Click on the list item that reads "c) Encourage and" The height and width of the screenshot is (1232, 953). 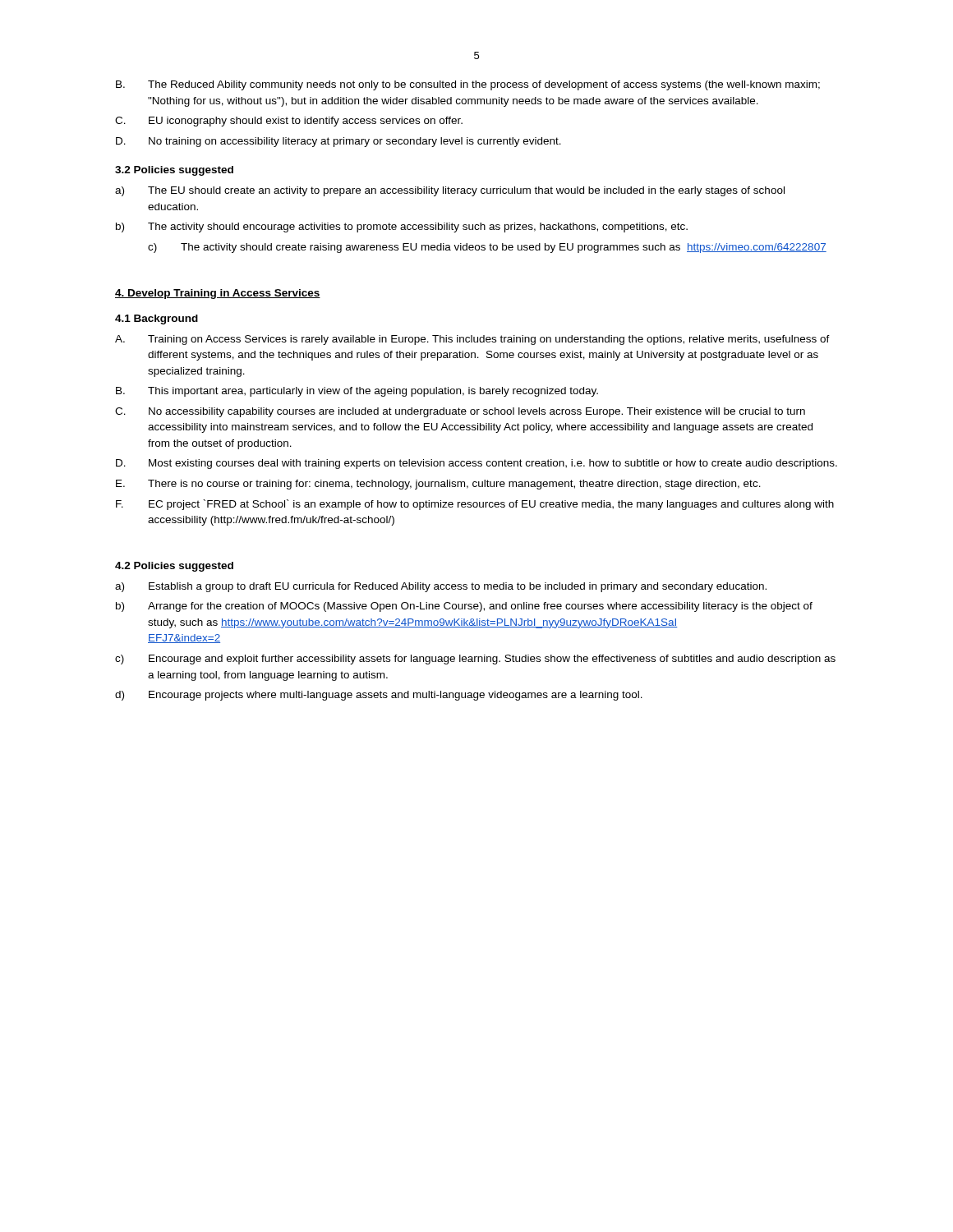coord(476,667)
